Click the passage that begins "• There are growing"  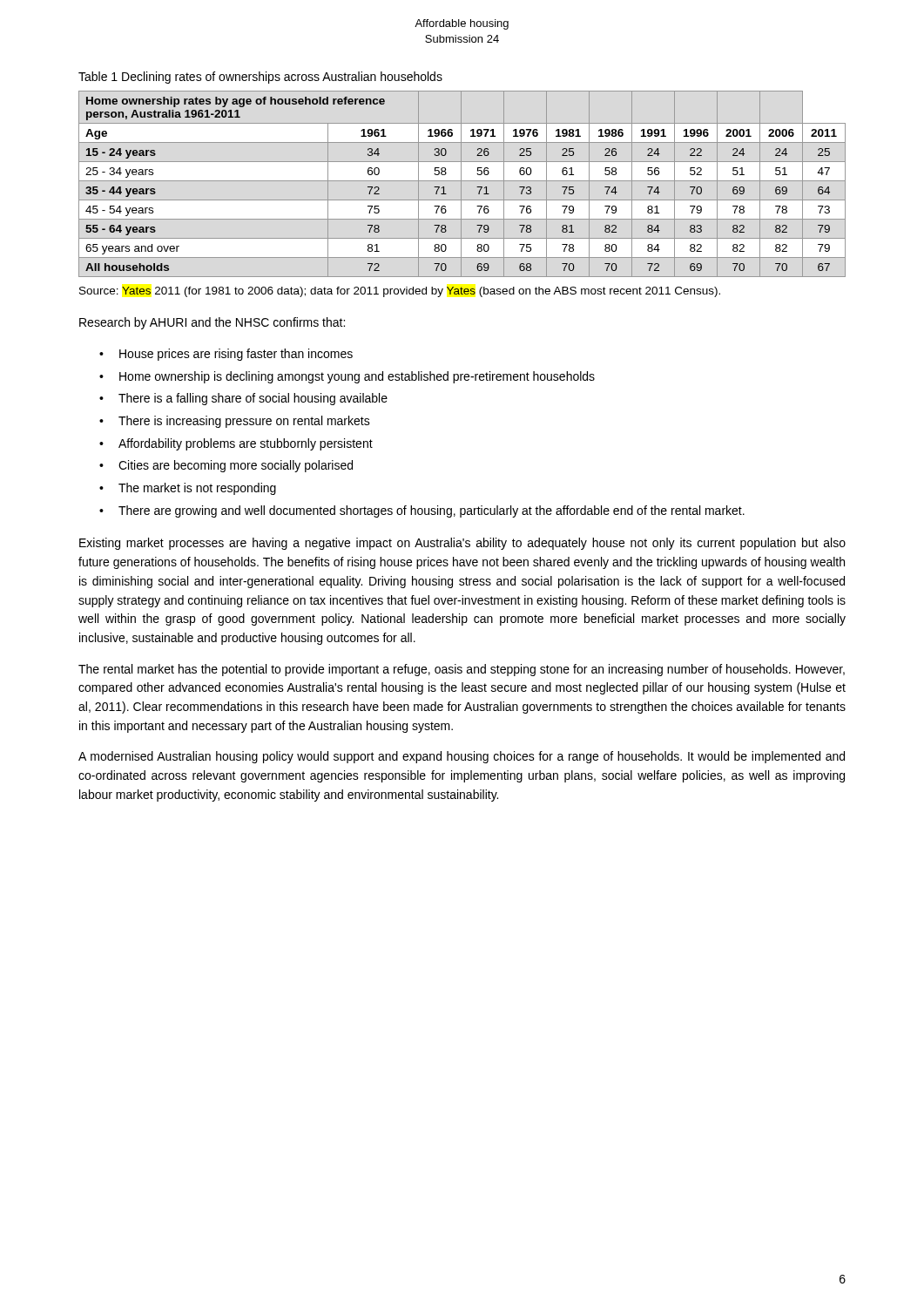tap(422, 511)
